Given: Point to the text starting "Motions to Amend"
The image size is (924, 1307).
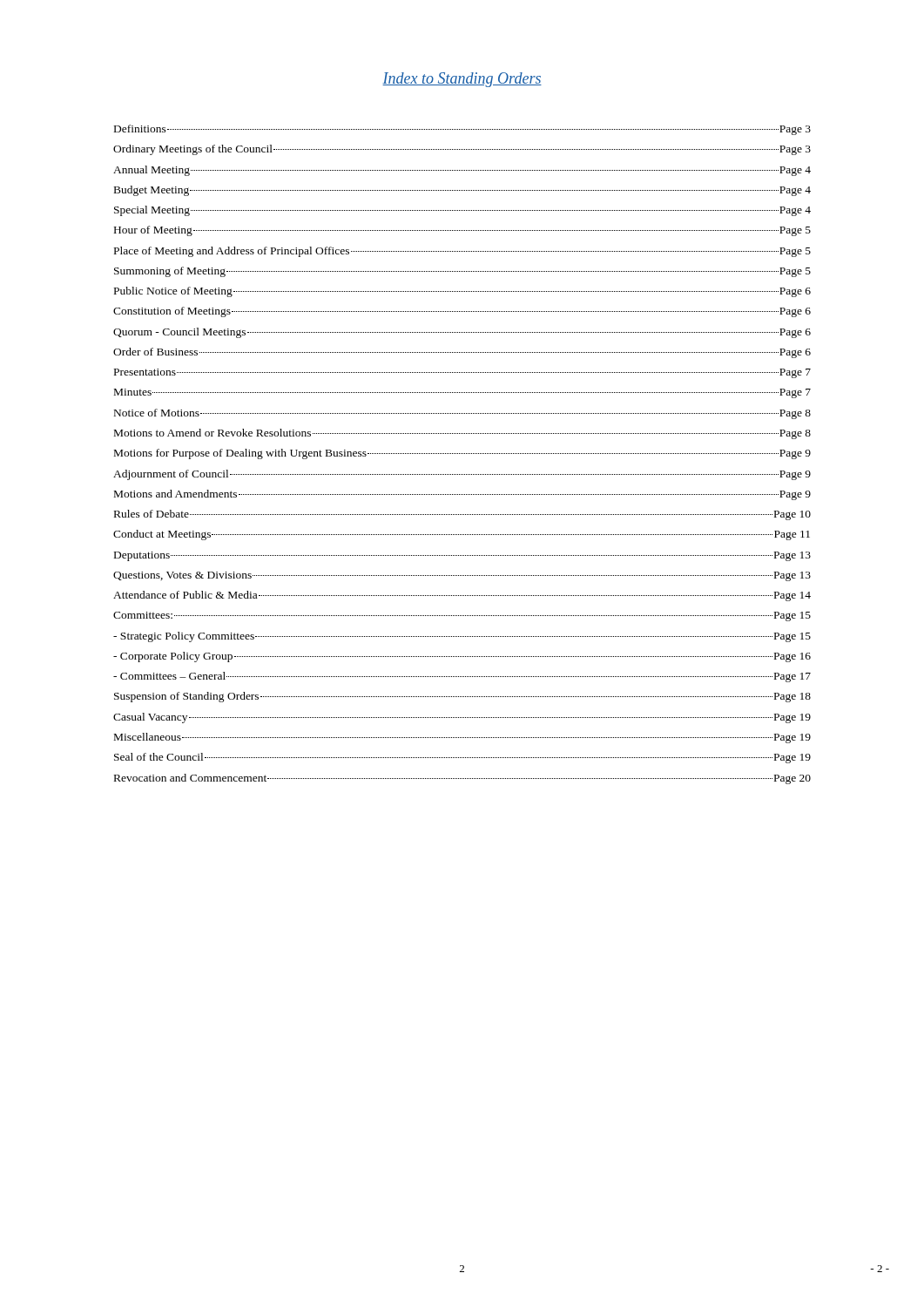Looking at the screenshot, I should click(462, 433).
